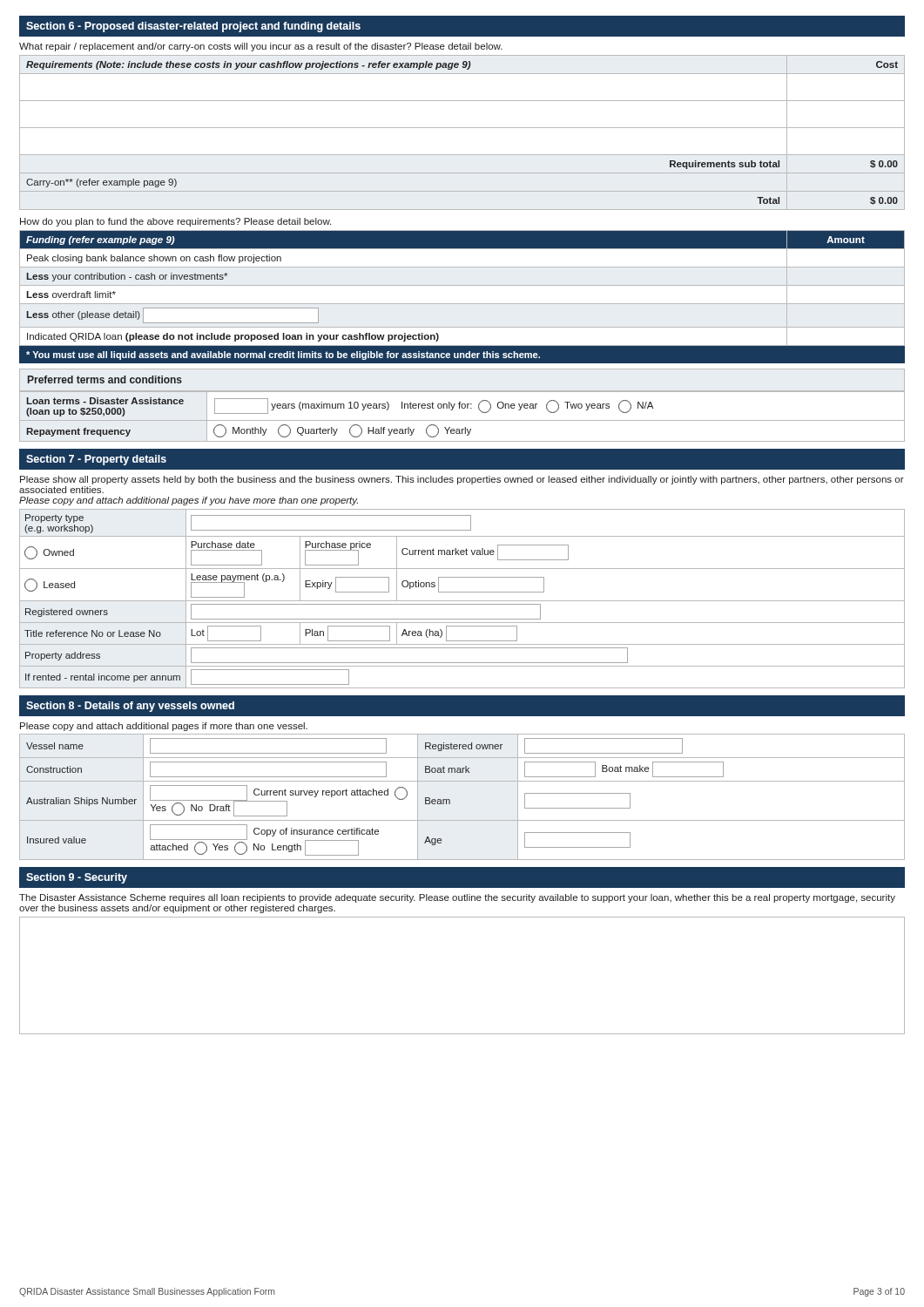The image size is (924, 1307).
Task: Select the table that reads "Registered owner"
Action: pyautogui.click(x=462, y=797)
